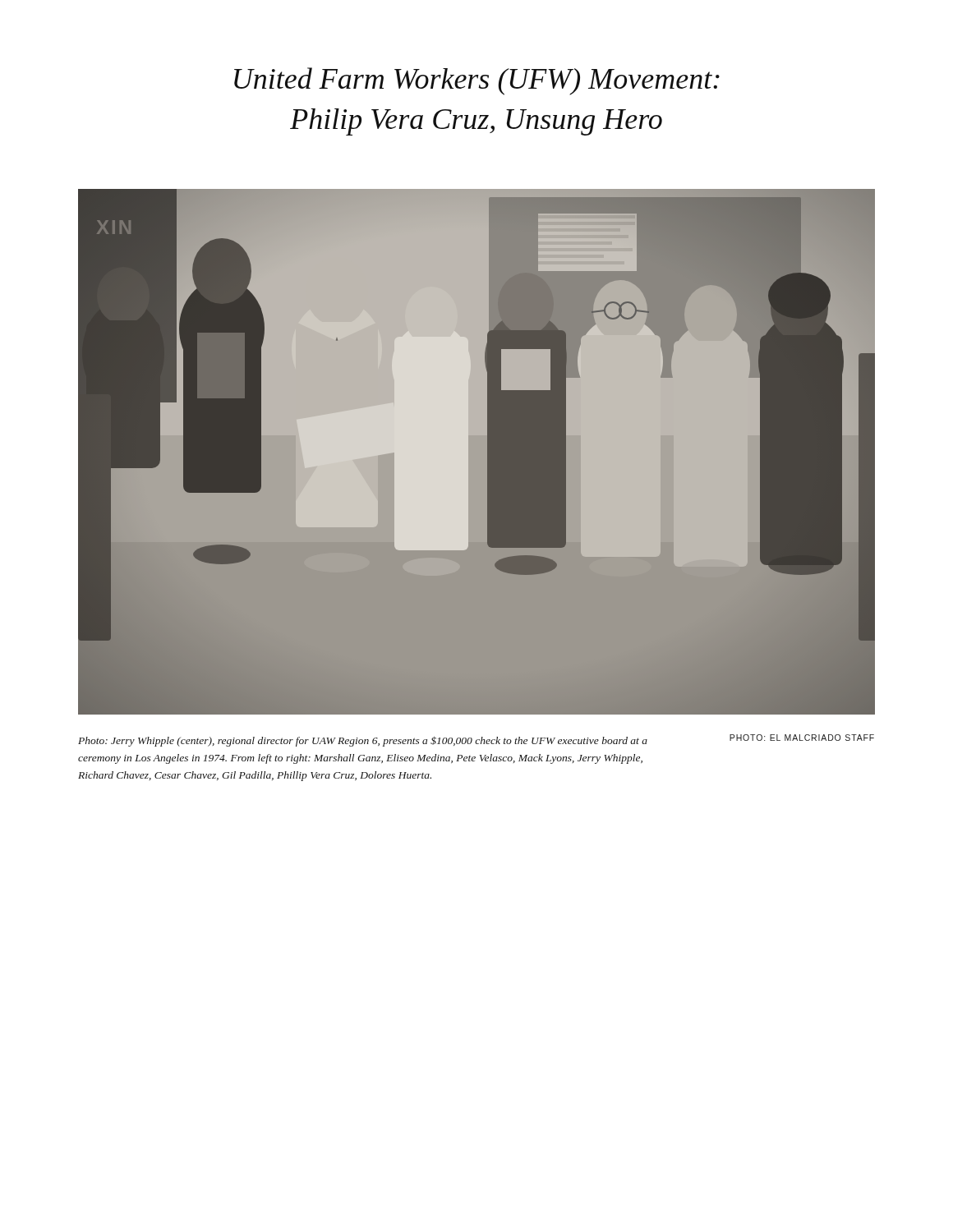Click on the caption containing "PHOTO: EL MALCRIADO STAFF"

[802, 738]
